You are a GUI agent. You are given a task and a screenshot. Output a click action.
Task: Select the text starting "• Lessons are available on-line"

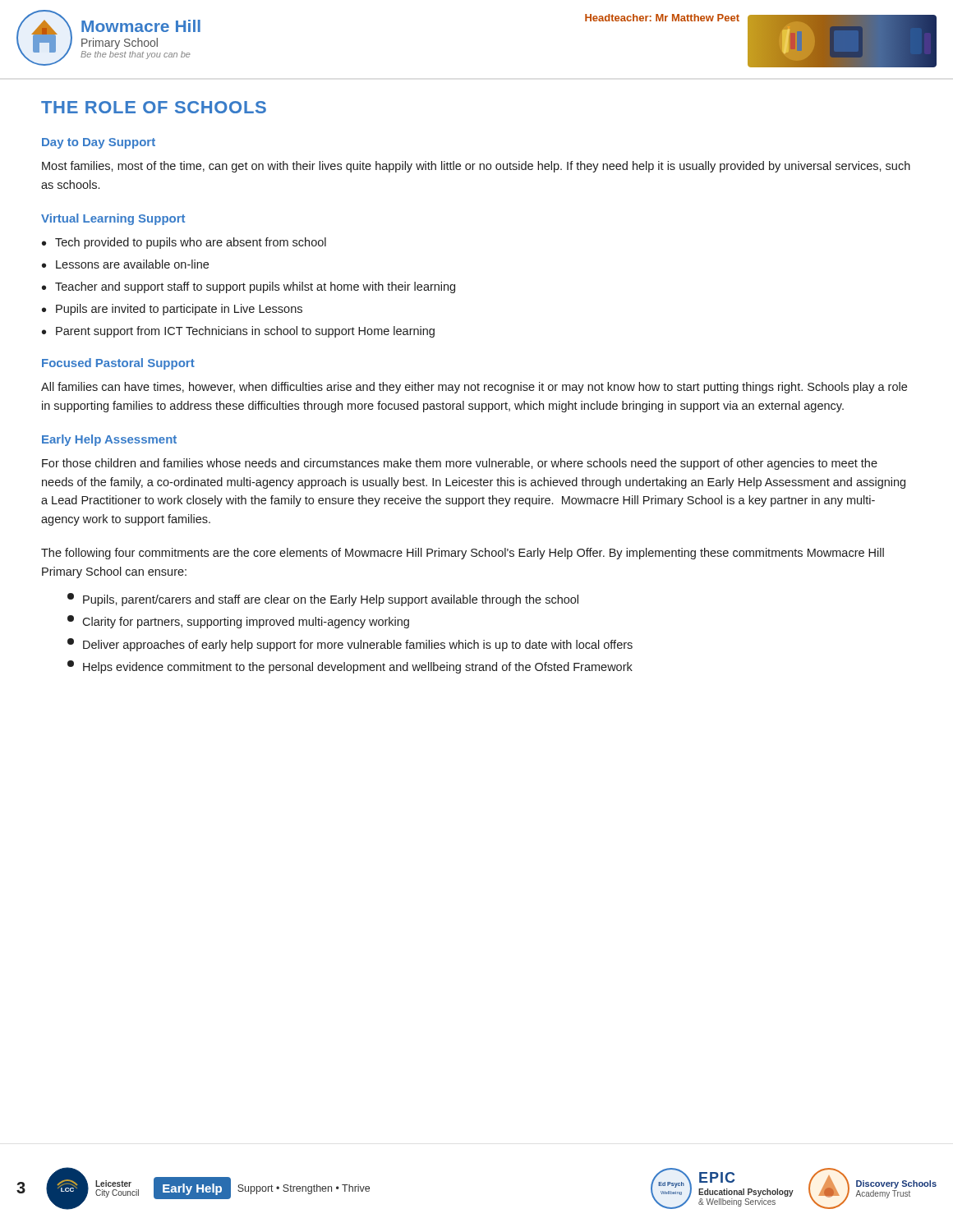tap(125, 266)
